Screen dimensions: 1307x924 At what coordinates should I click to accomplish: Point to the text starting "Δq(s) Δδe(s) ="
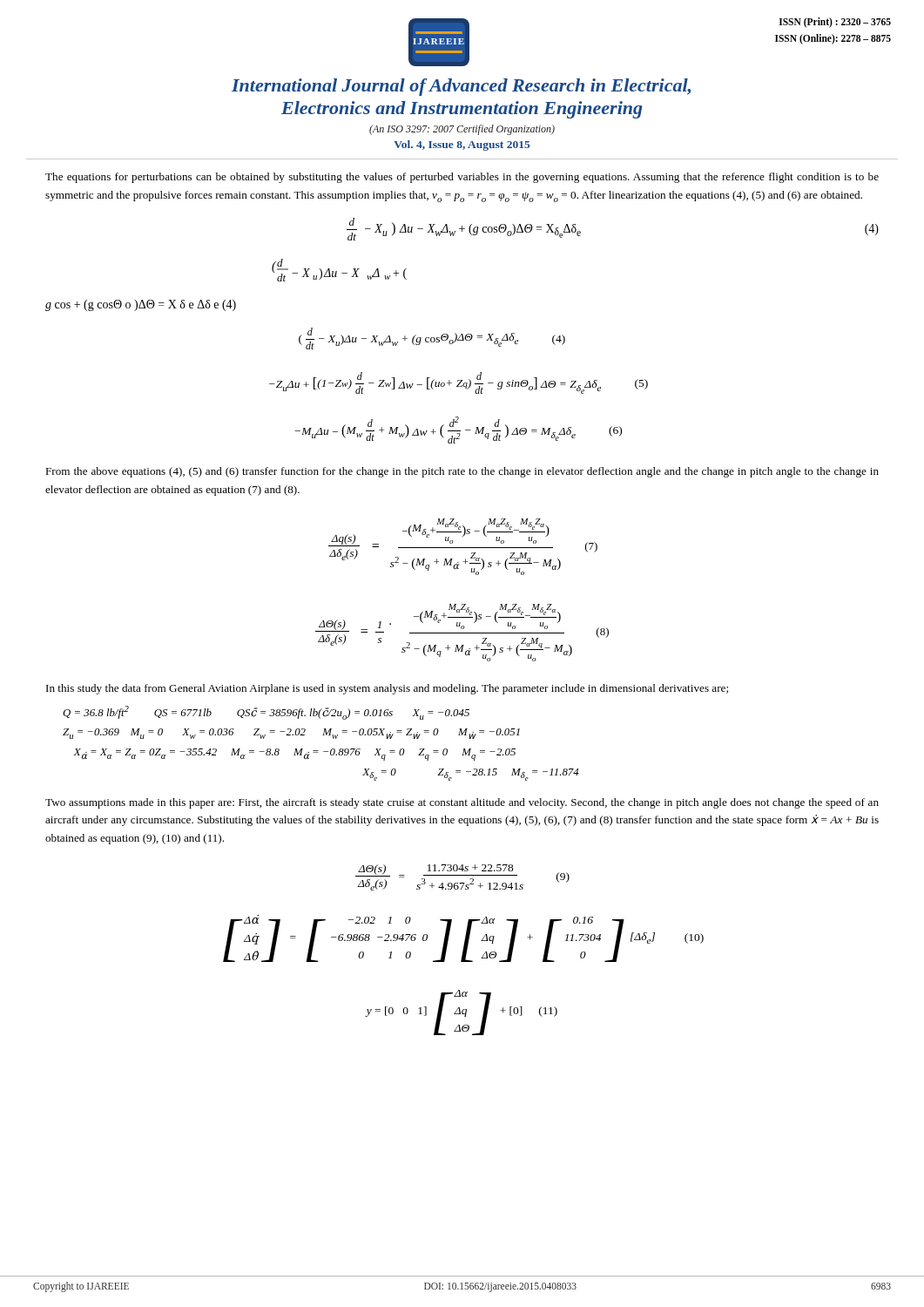(x=462, y=546)
